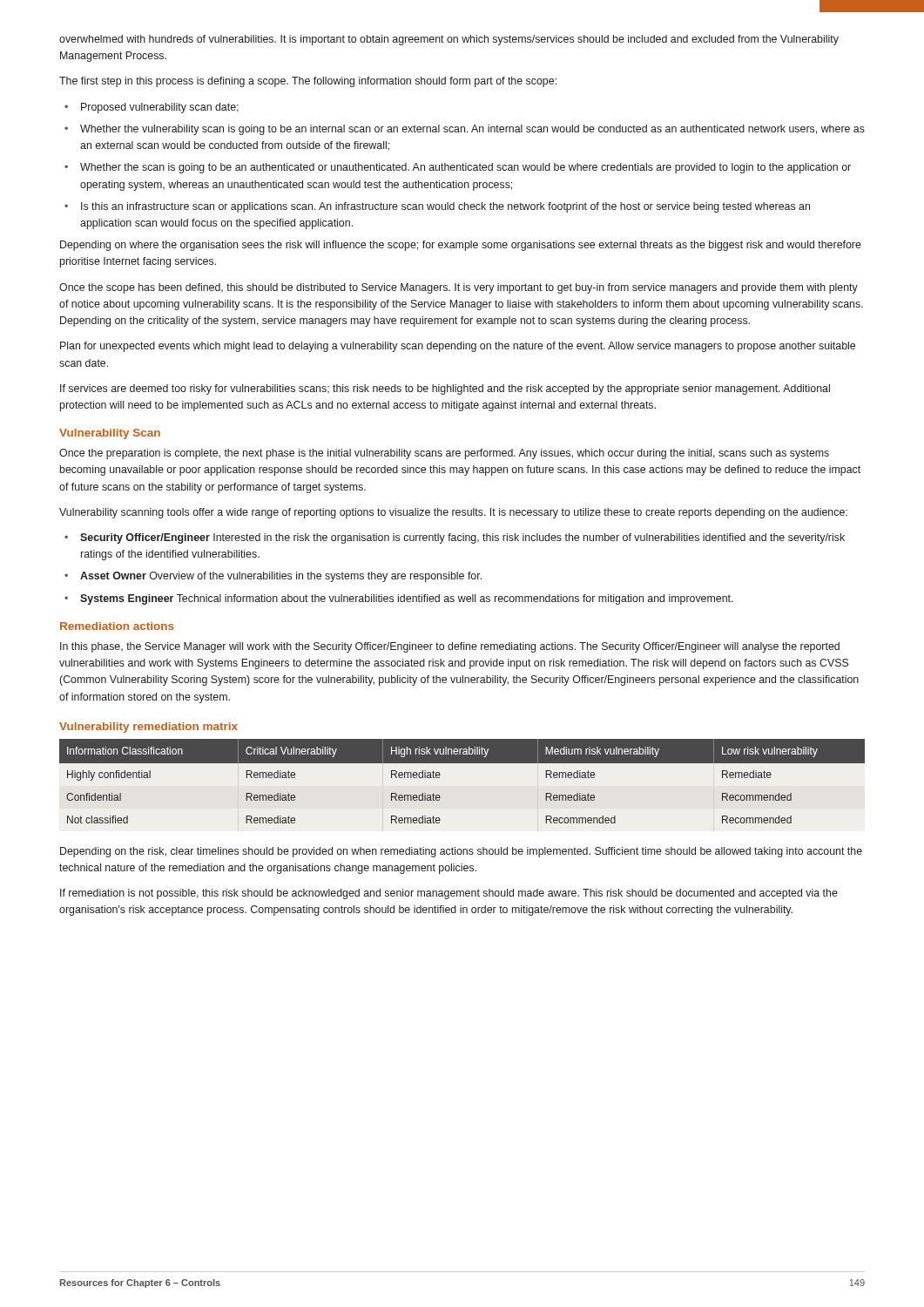Where is the passage that starts "Once the scope has been defined, this should"?
Screen dimensions: 1307x924
pyautogui.click(x=461, y=304)
